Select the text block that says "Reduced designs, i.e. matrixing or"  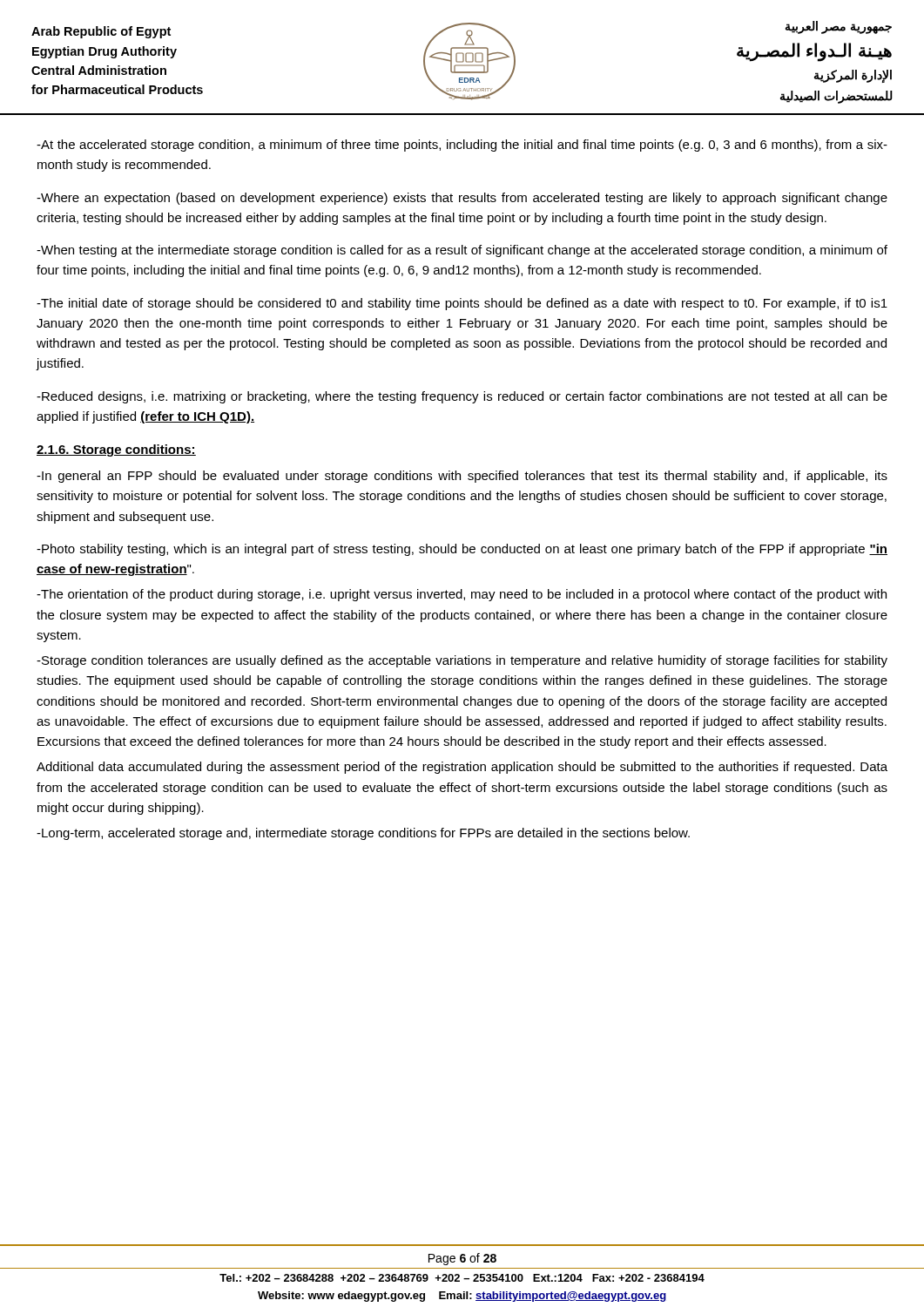pos(462,406)
